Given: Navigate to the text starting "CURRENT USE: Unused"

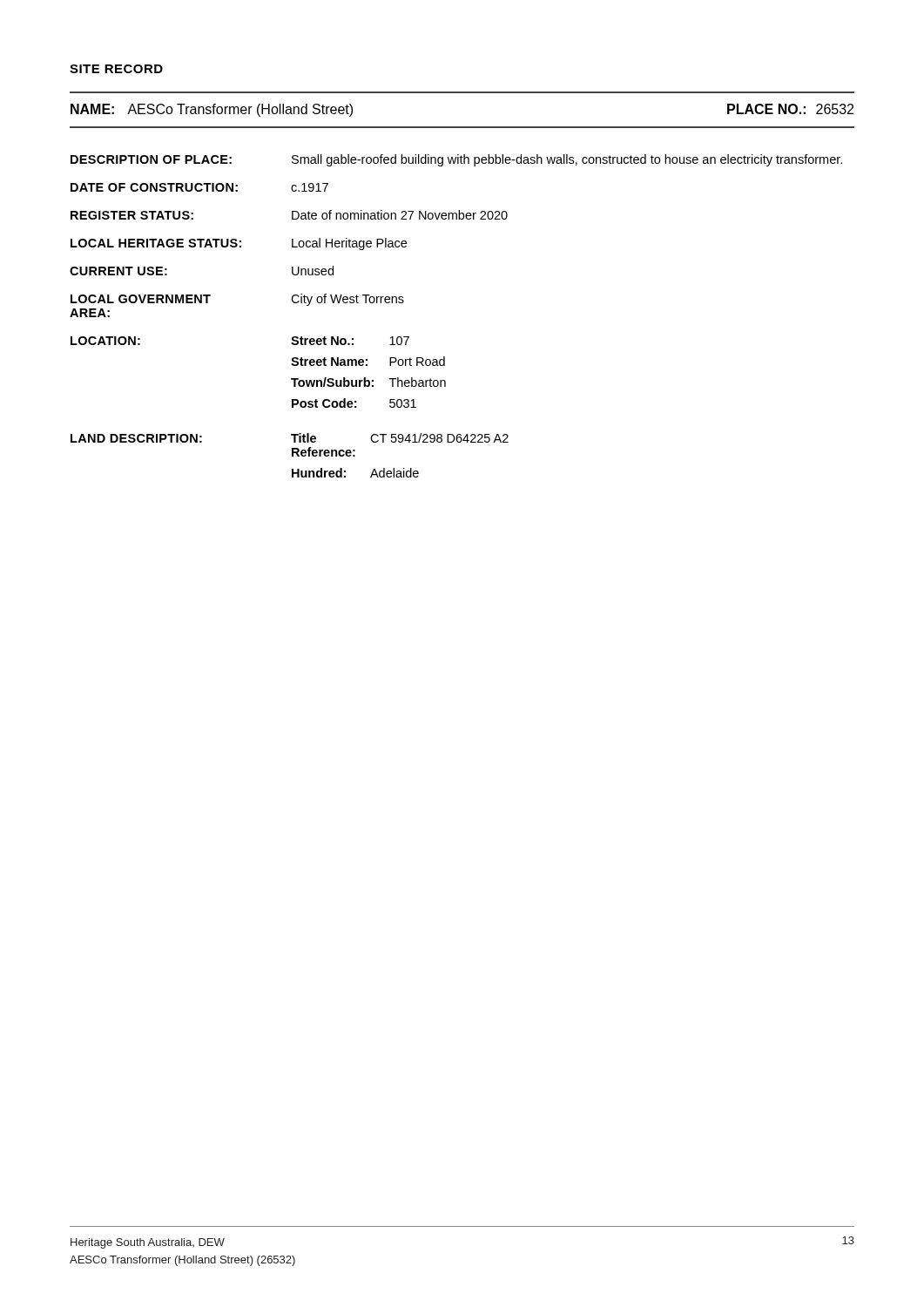Looking at the screenshot, I should [121, 271].
